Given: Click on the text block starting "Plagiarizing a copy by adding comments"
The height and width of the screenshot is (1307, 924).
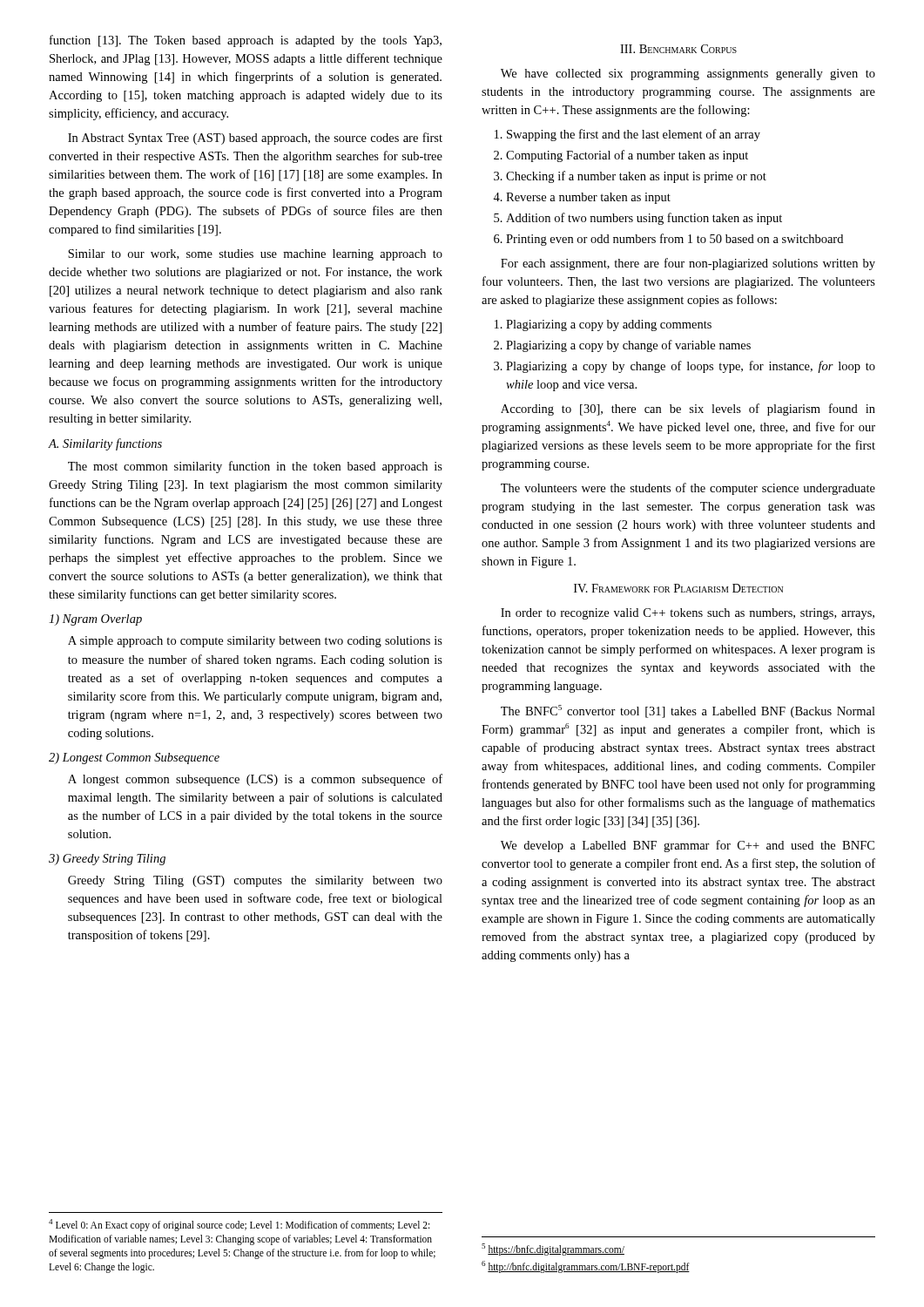Looking at the screenshot, I should coord(609,324).
